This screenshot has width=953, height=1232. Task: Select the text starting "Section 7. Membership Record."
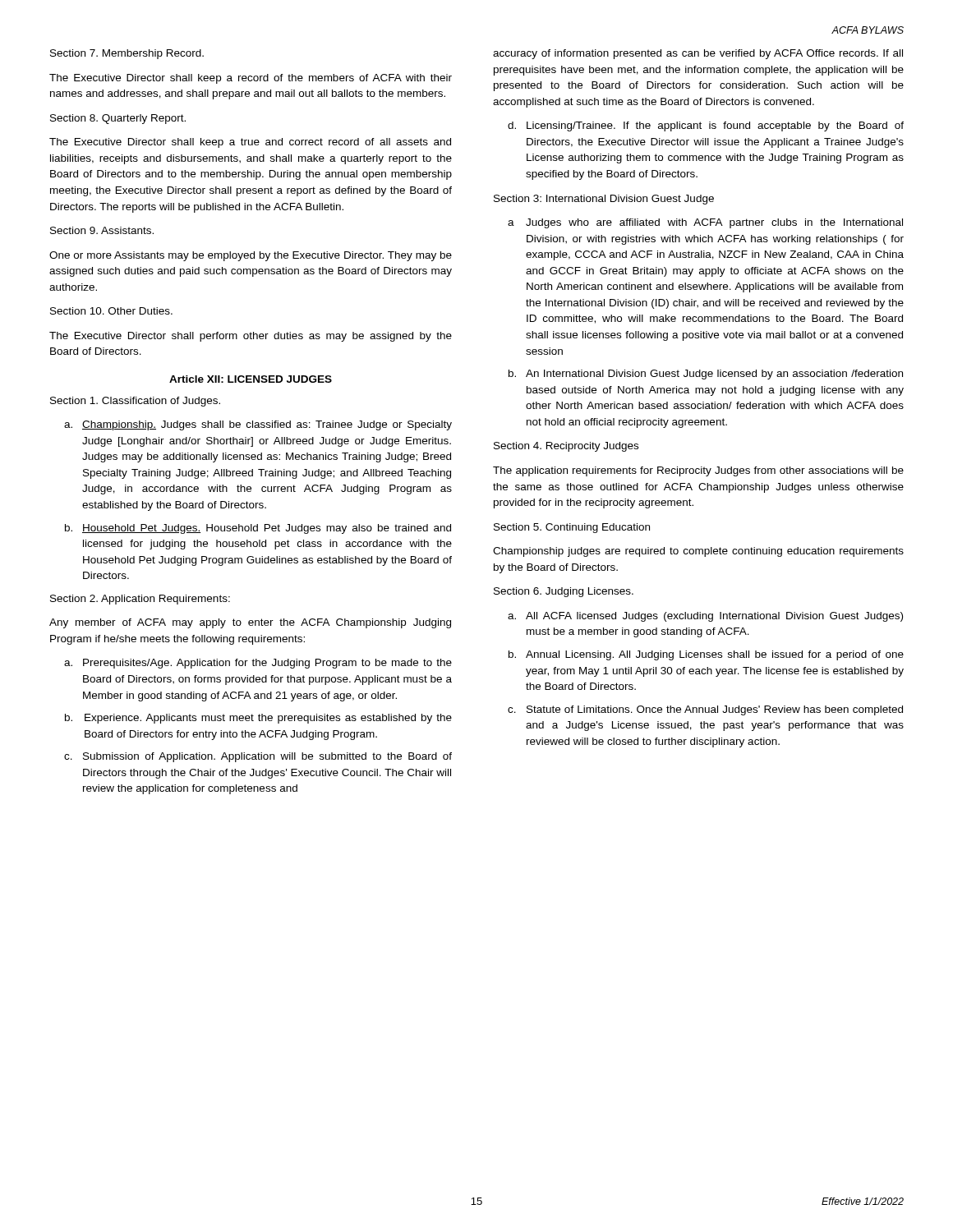tap(127, 54)
